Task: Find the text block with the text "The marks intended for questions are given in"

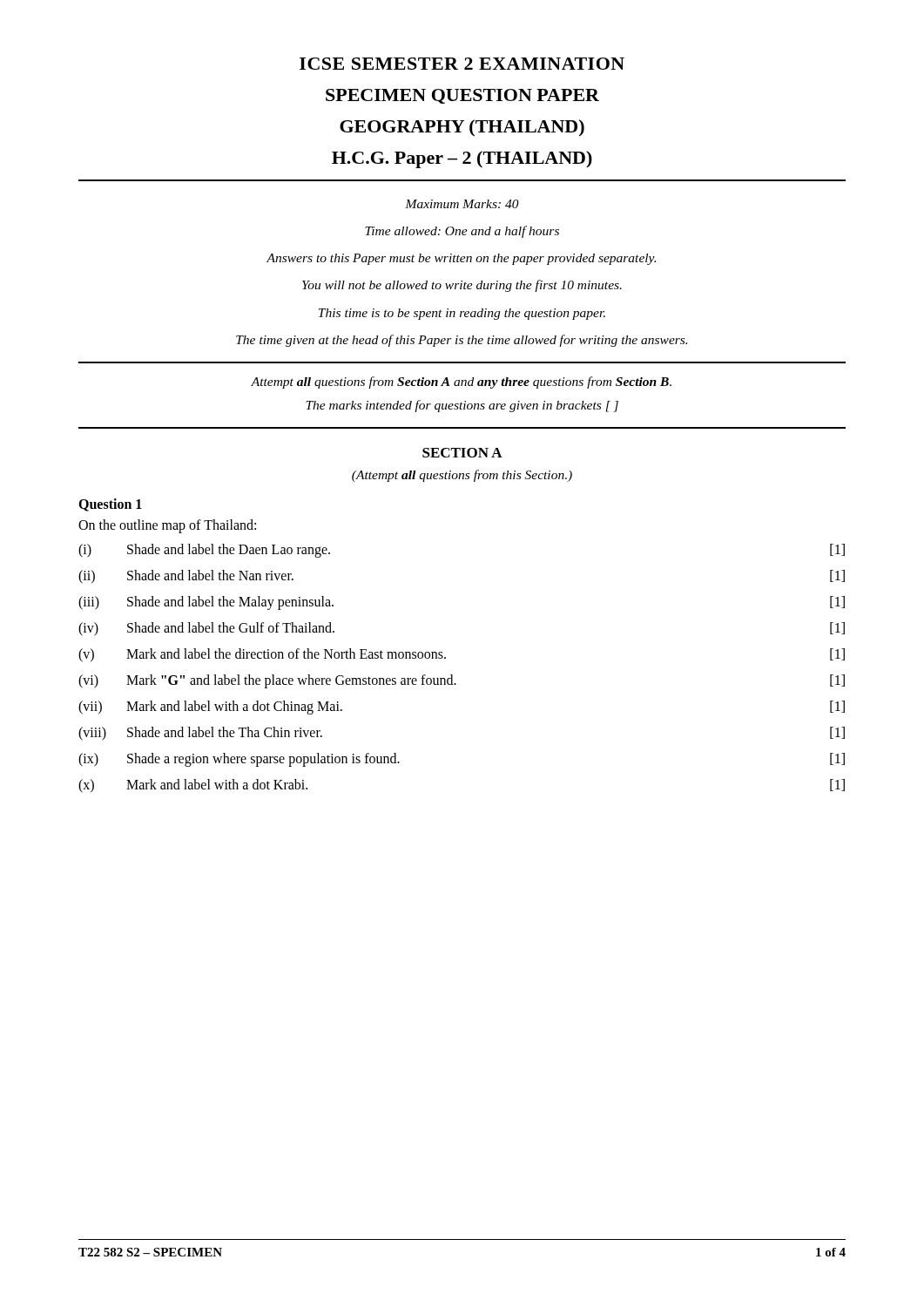Action: click(462, 405)
